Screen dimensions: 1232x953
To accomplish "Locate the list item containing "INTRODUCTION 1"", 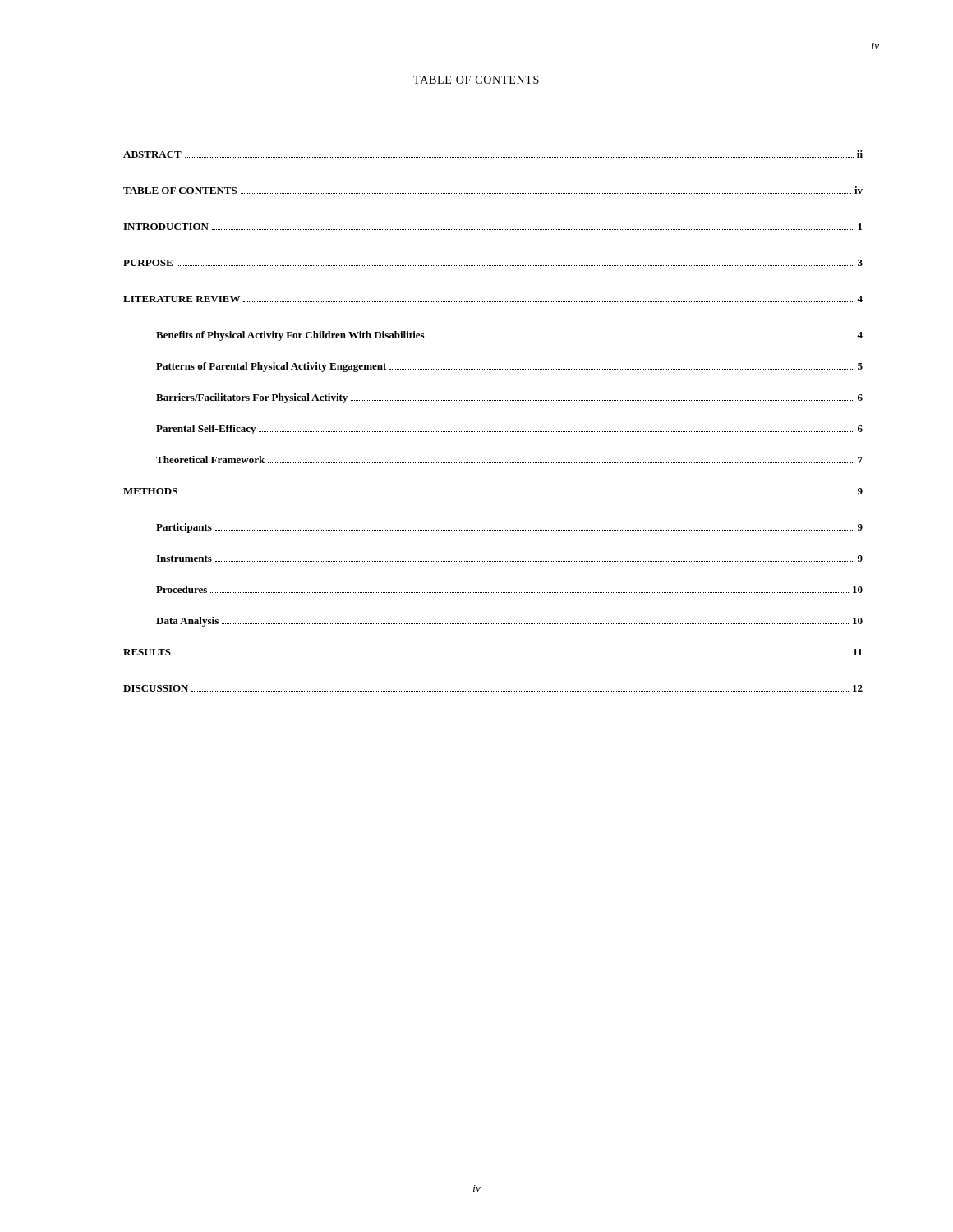I will [x=493, y=227].
